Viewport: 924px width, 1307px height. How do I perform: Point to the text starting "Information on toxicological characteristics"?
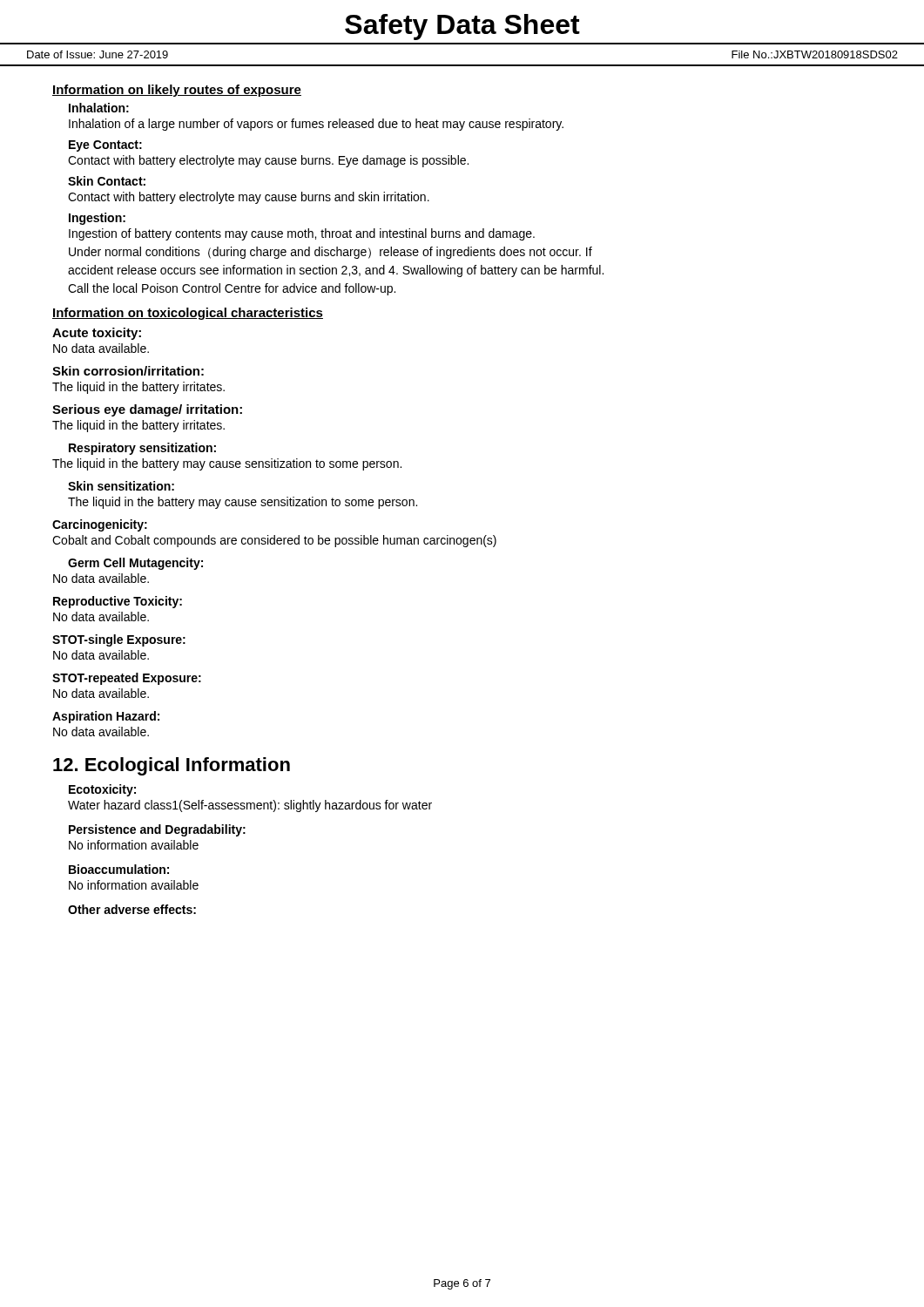(188, 312)
